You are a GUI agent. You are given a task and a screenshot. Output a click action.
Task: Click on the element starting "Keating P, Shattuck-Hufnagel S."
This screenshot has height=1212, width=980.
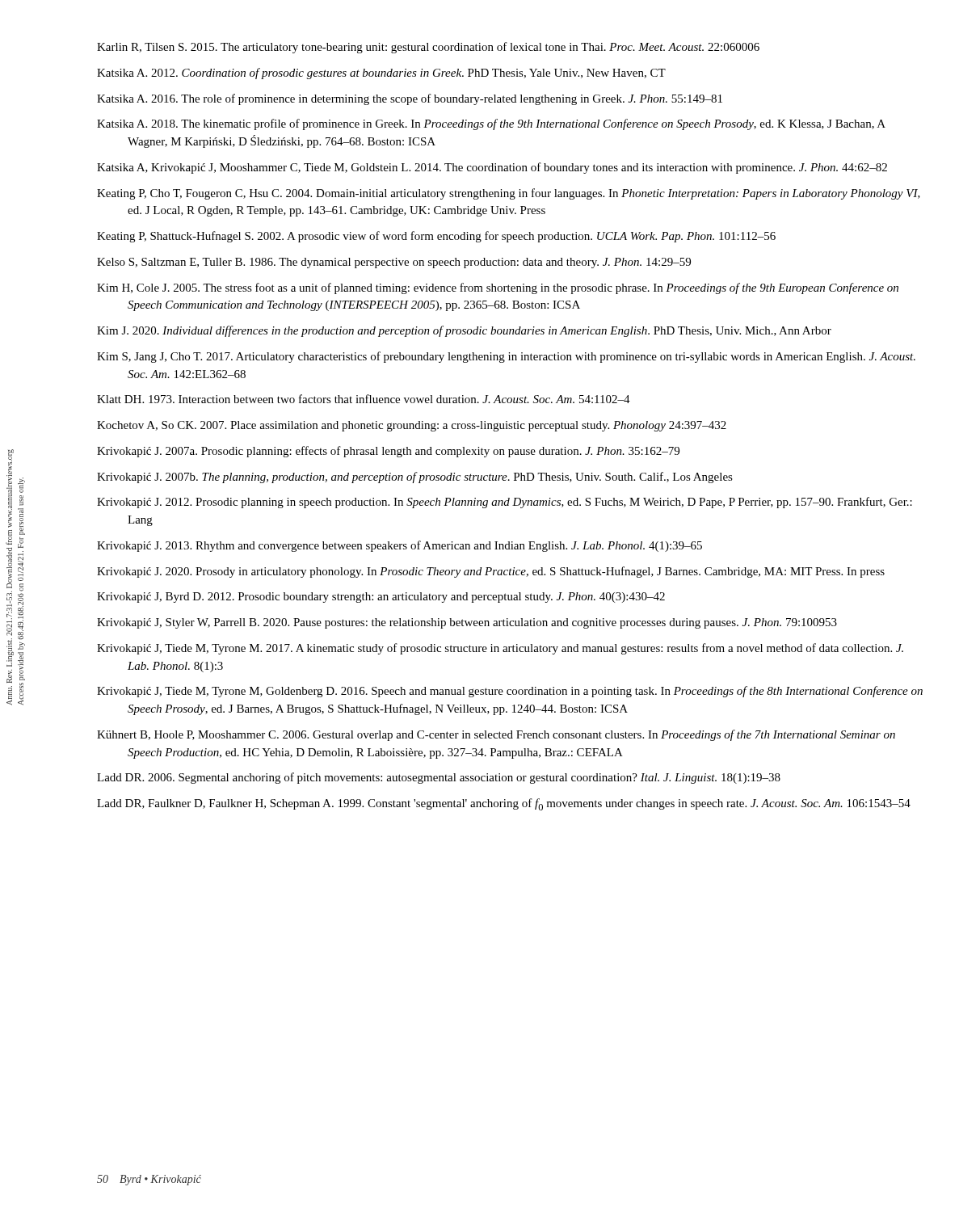pos(510,237)
